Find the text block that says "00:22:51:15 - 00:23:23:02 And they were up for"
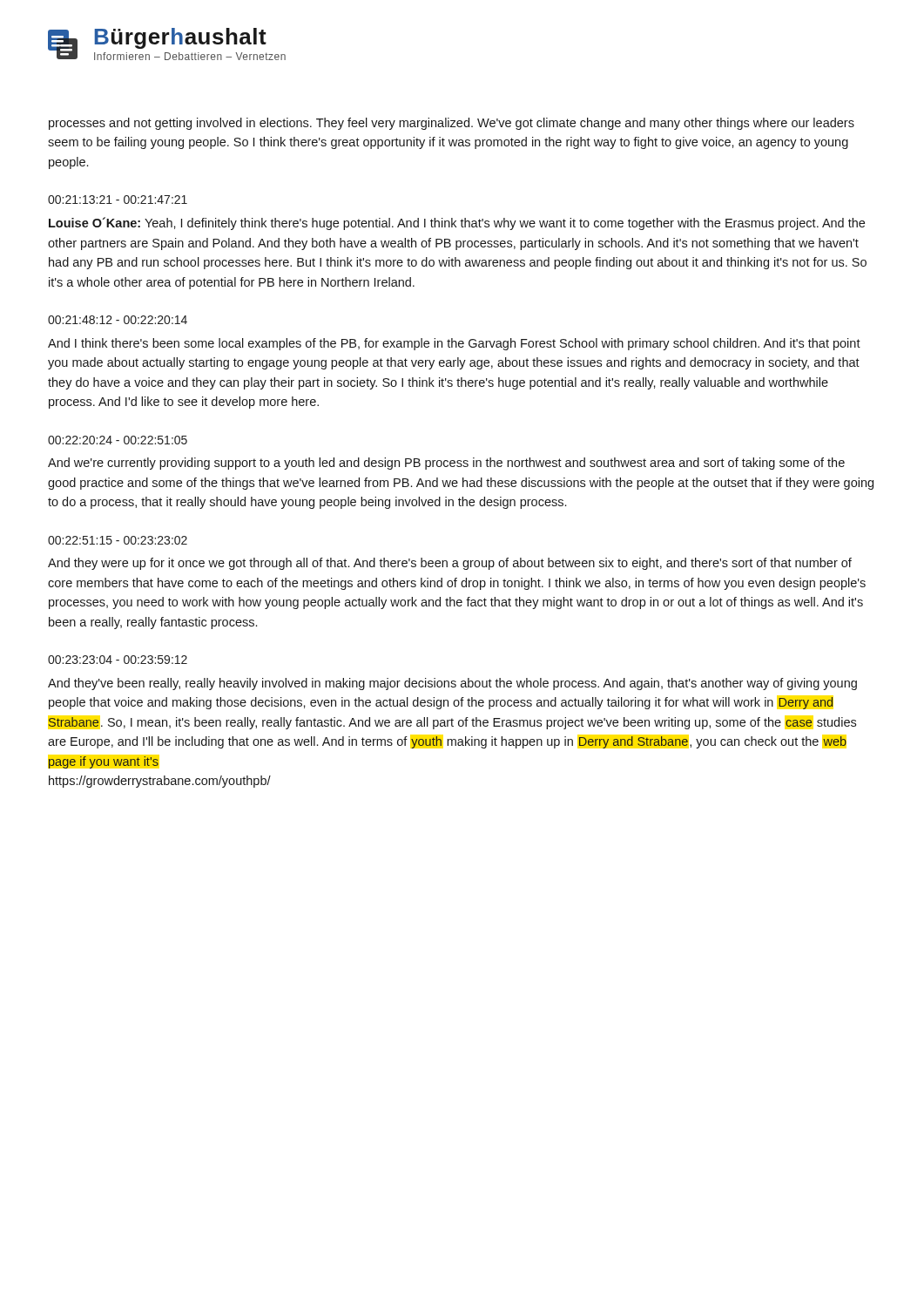Viewport: 924px width, 1307px height. click(462, 580)
